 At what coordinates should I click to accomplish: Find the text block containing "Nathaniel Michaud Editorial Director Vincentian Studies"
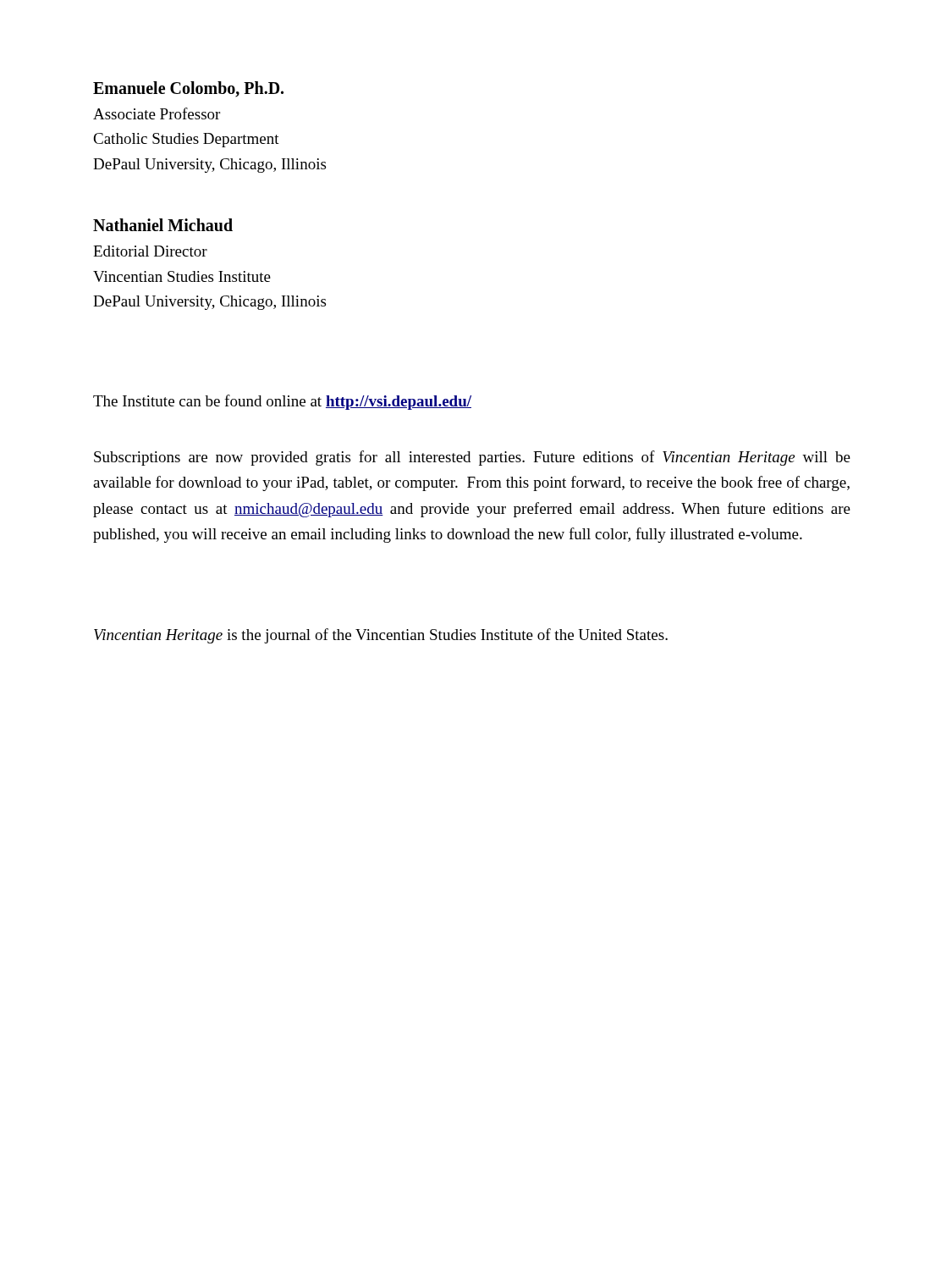click(x=163, y=225)
